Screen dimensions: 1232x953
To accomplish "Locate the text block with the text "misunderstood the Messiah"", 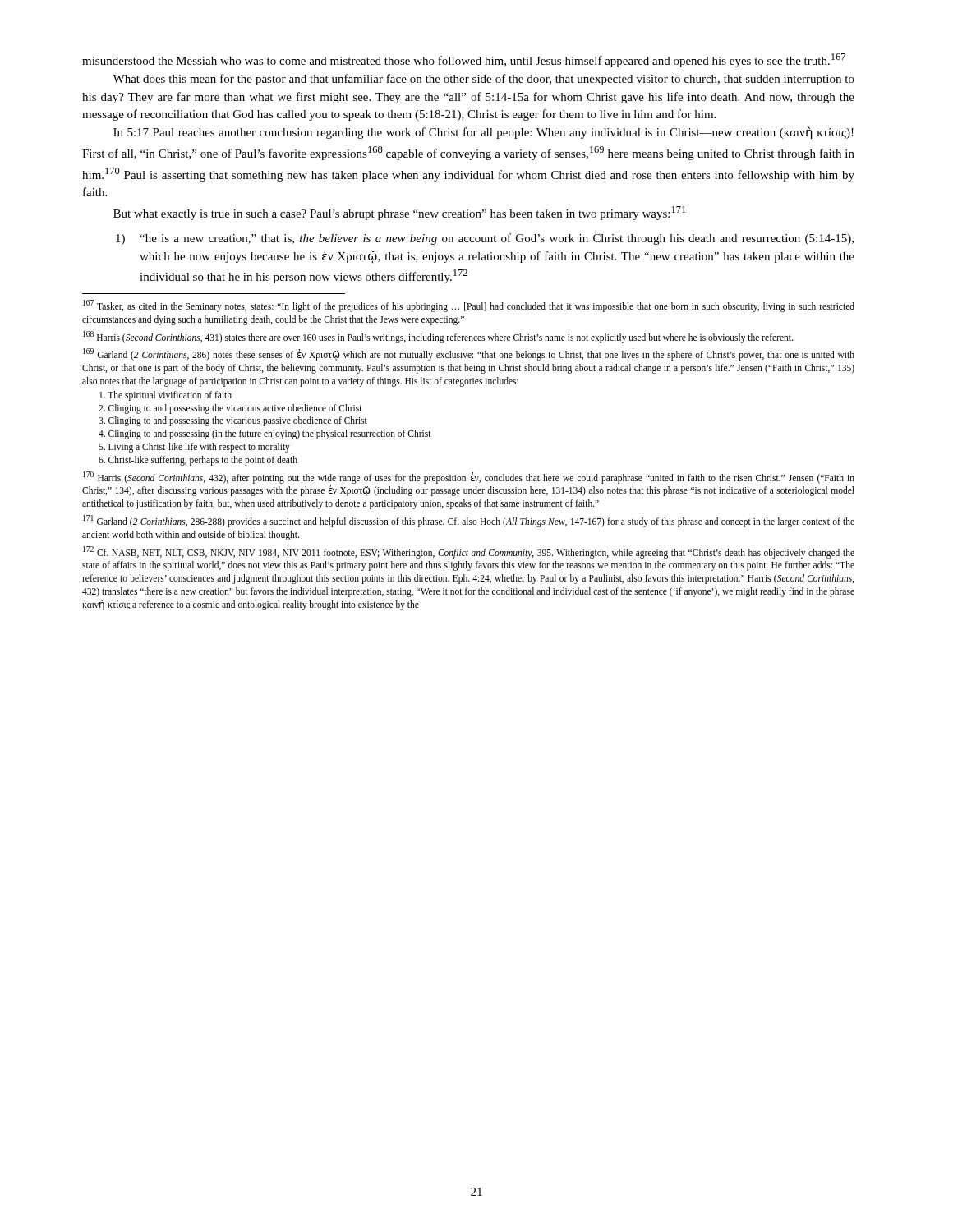I will pyautogui.click(x=468, y=136).
